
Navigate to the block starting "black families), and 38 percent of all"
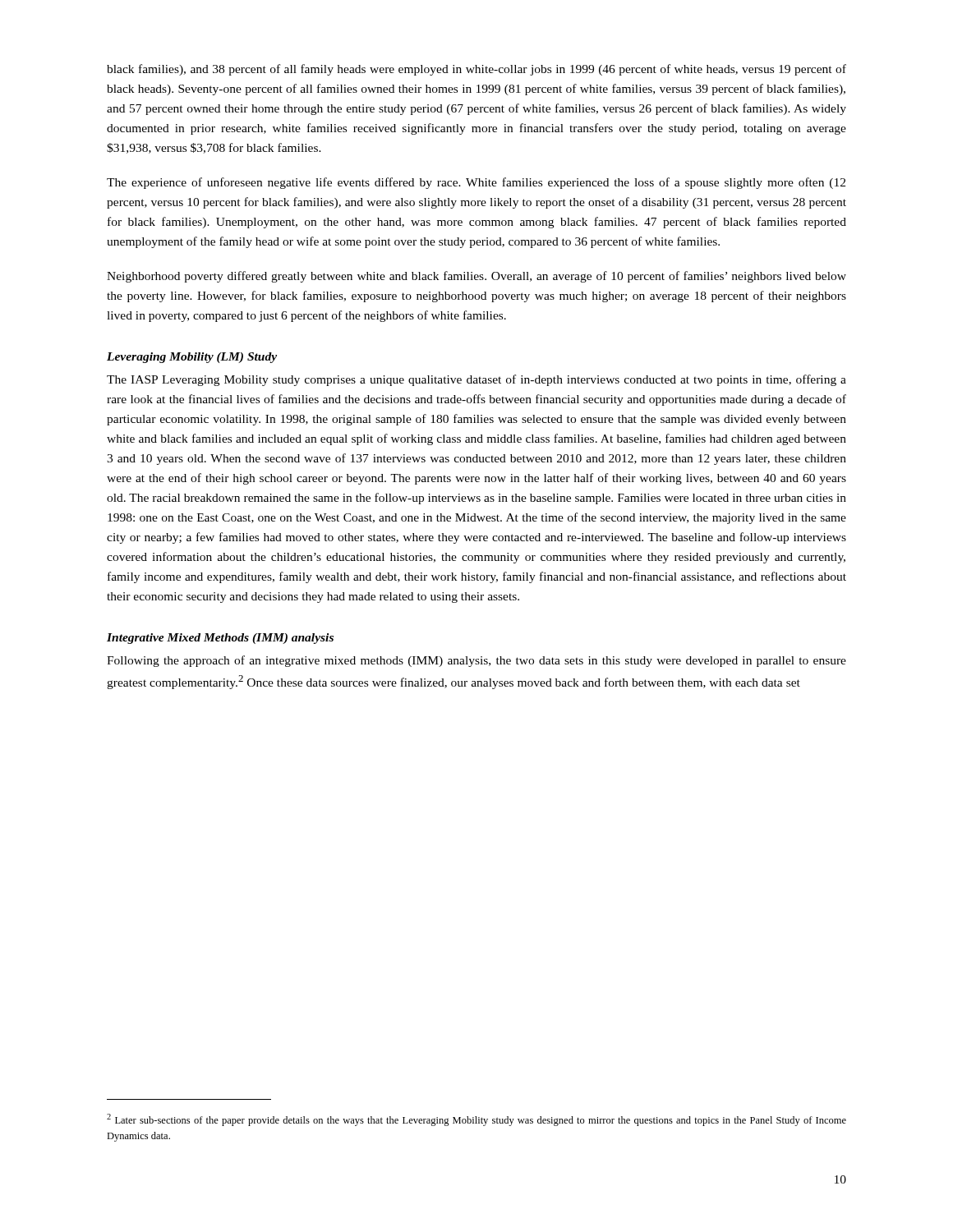pos(476,108)
